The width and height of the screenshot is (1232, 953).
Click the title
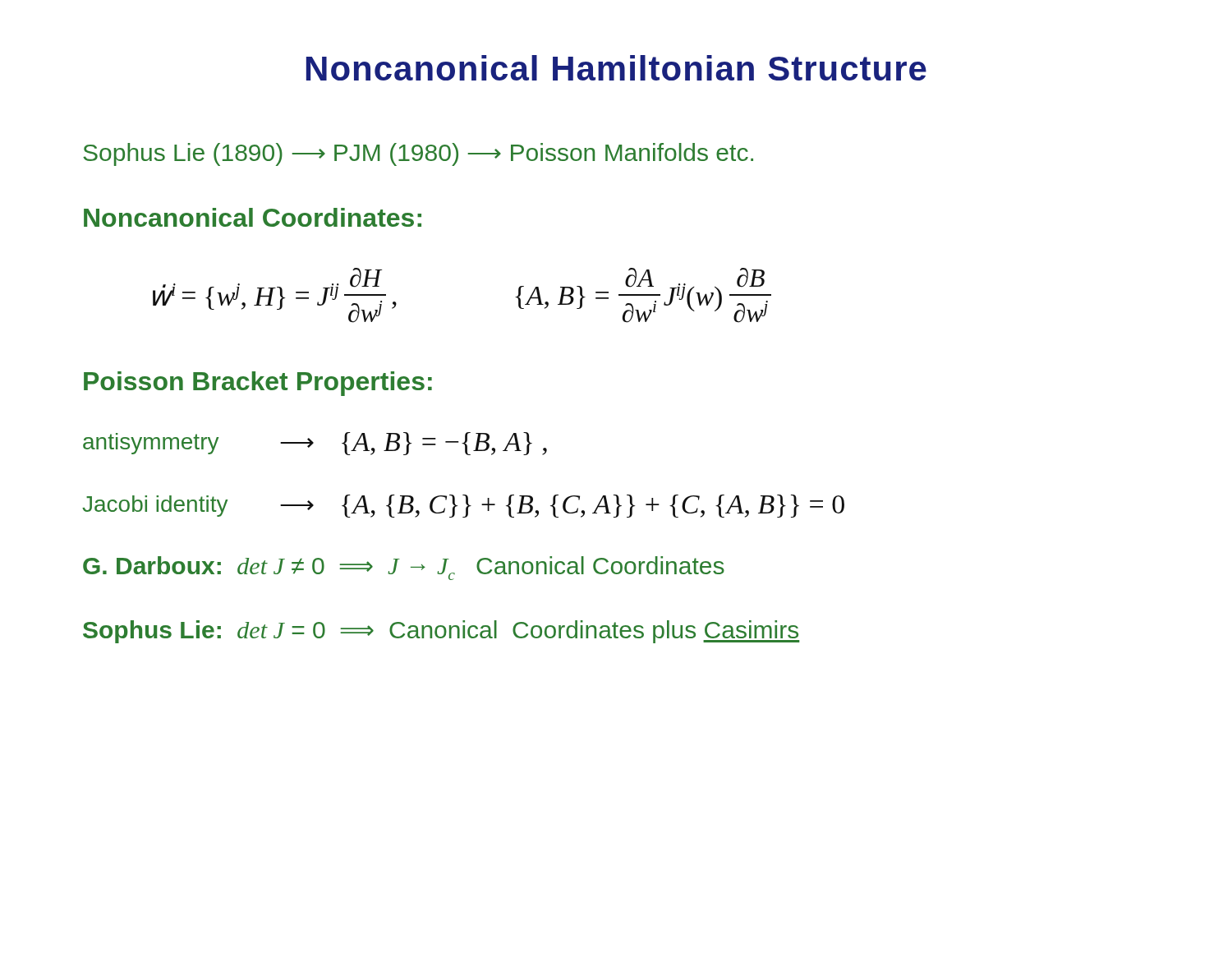click(x=616, y=69)
